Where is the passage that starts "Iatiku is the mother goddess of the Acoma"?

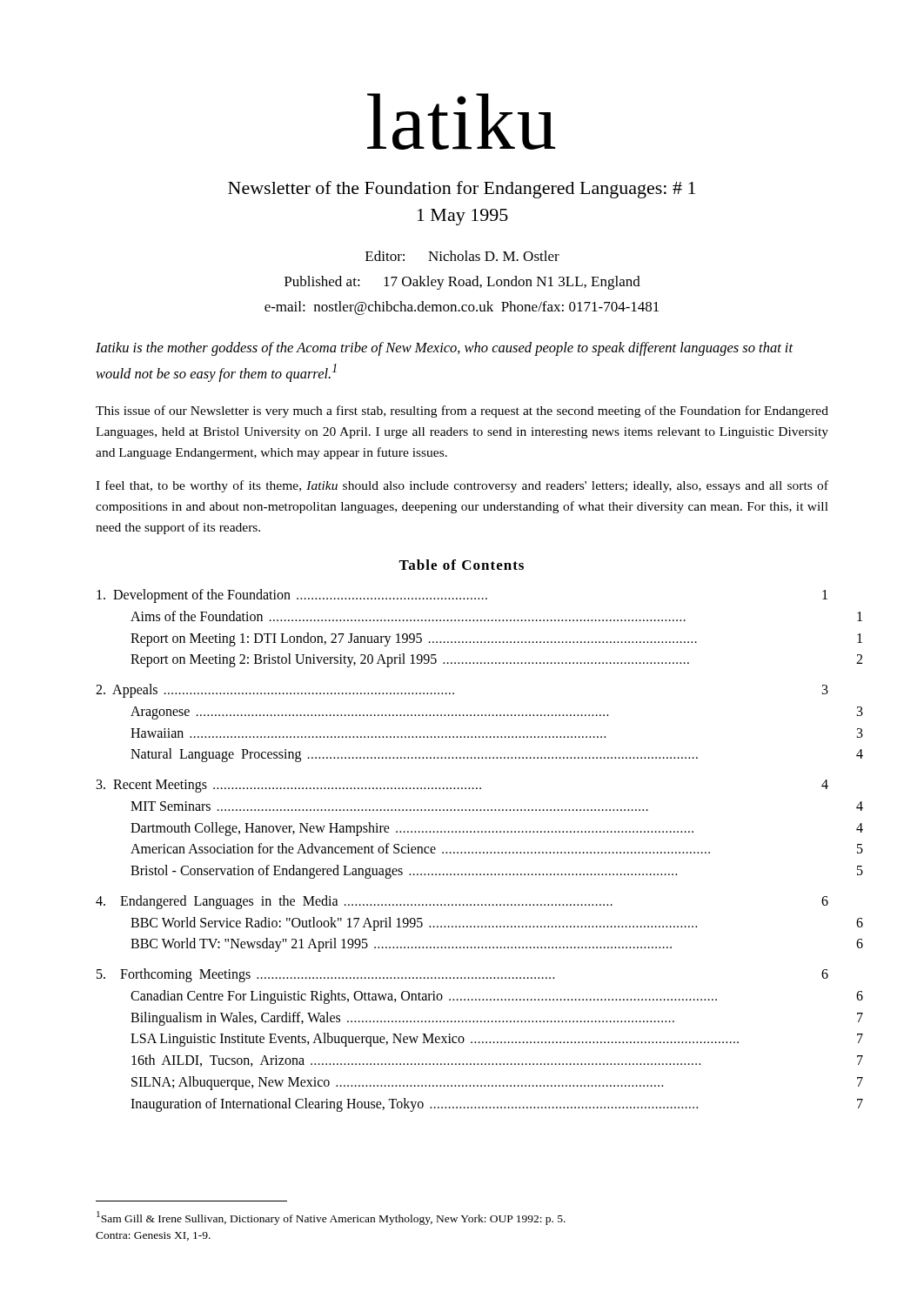(444, 361)
